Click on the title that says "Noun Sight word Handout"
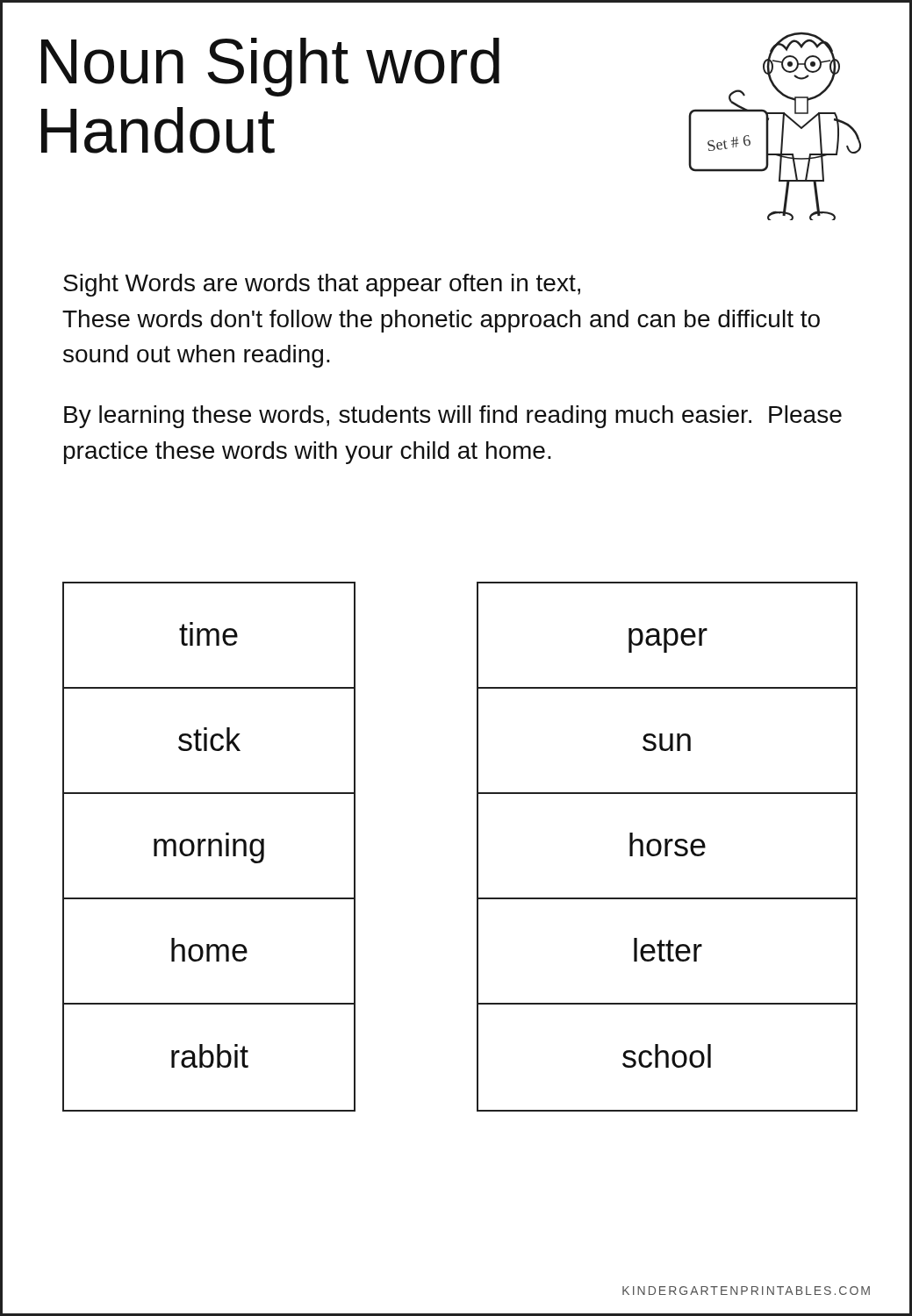Viewport: 912px width, 1316px height. click(x=270, y=97)
